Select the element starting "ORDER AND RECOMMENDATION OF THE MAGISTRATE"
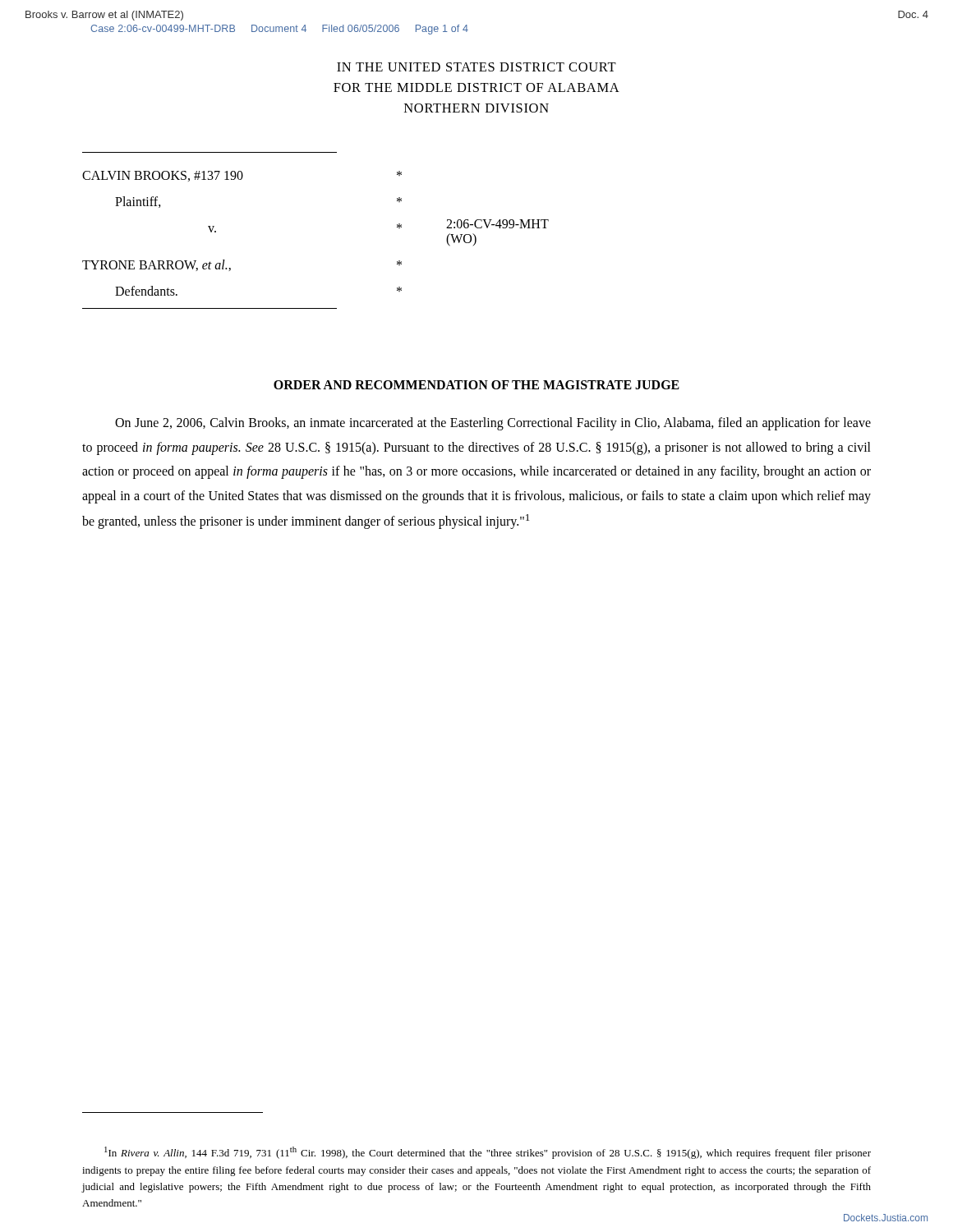The width and height of the screenshot is (953, 1232). pos(476,385)
